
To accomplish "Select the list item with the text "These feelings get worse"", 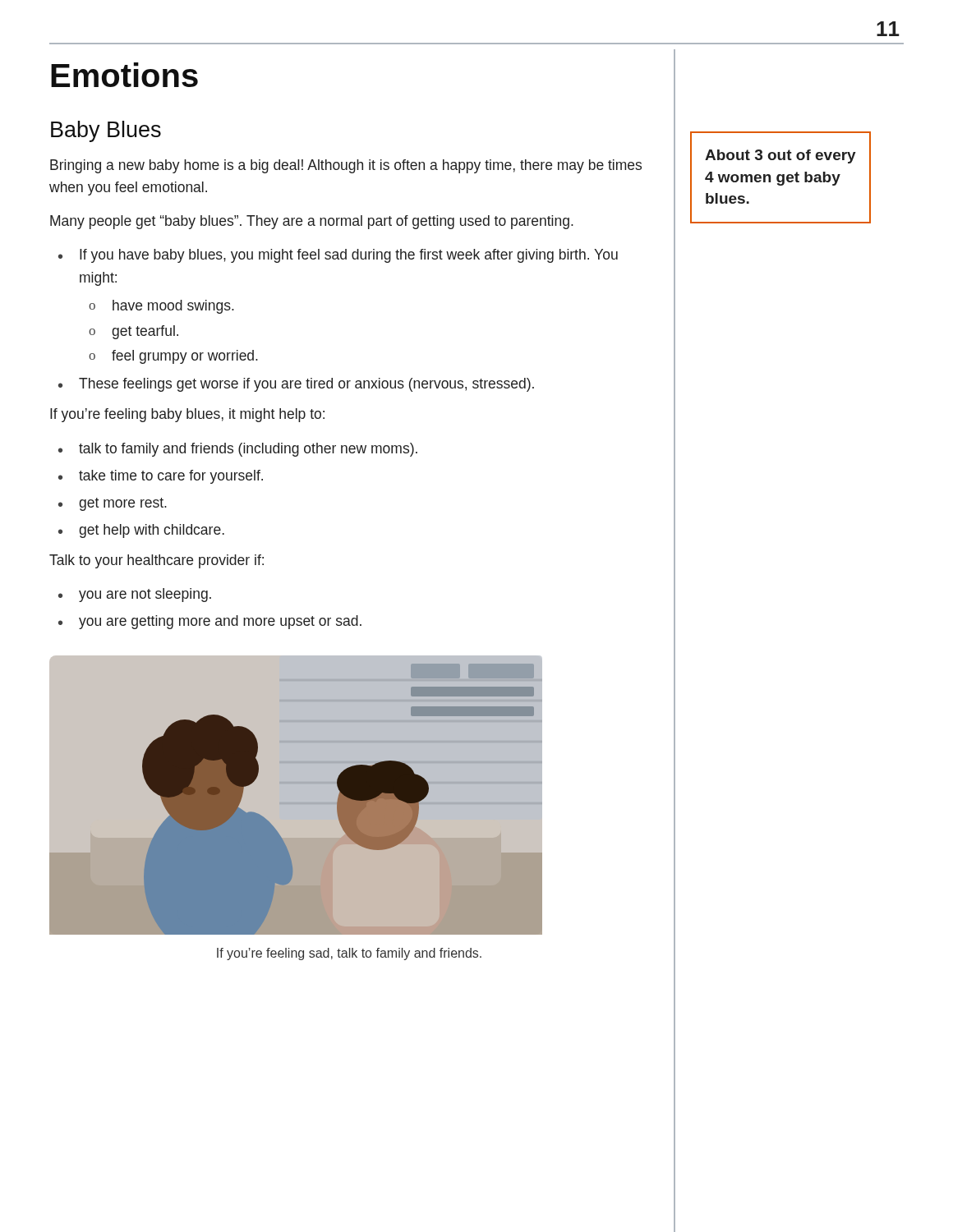I will point(307,384).
